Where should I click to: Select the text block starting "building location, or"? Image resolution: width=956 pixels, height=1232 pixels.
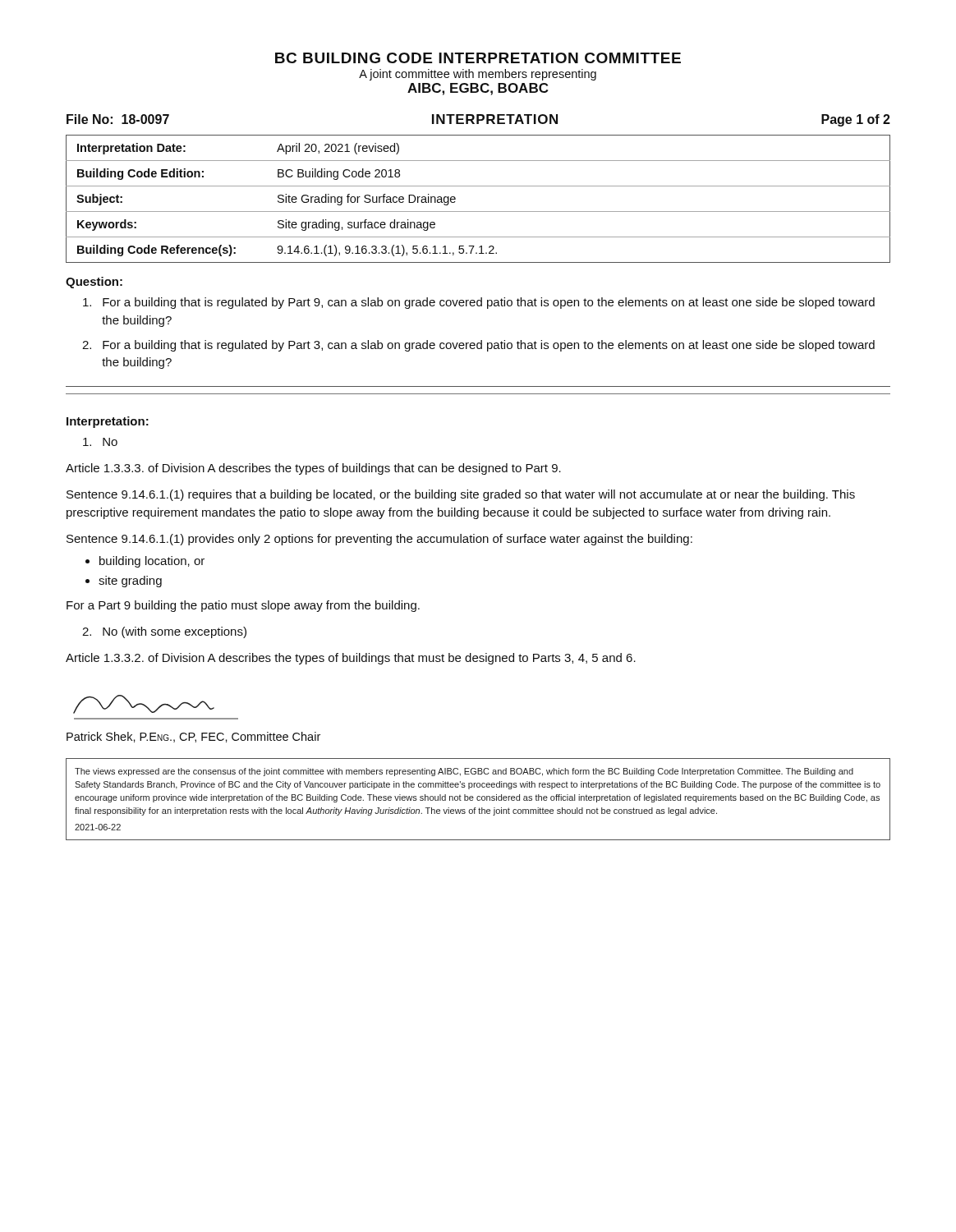pos(152,560)
